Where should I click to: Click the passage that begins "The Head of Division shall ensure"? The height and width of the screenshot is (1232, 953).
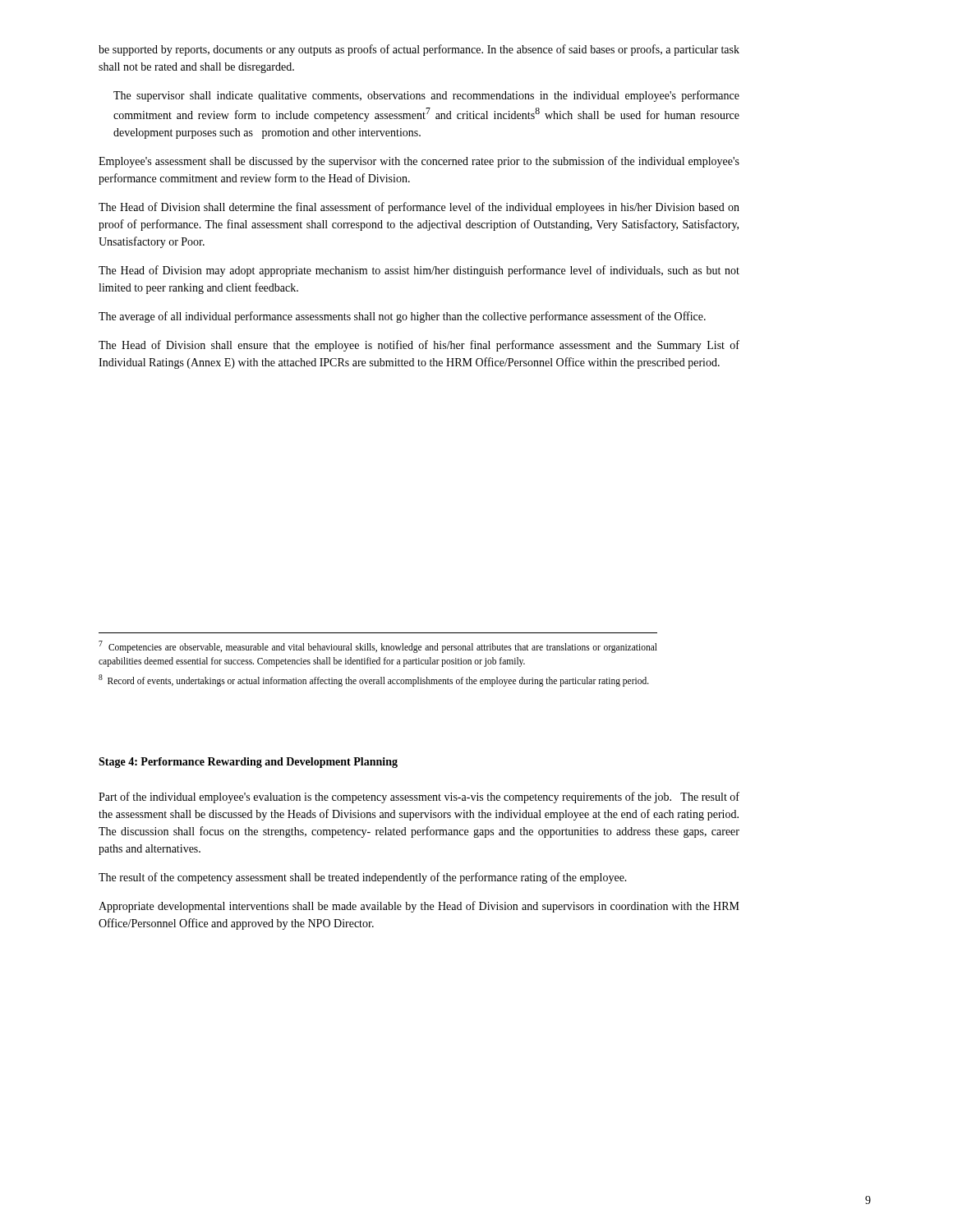419,354
